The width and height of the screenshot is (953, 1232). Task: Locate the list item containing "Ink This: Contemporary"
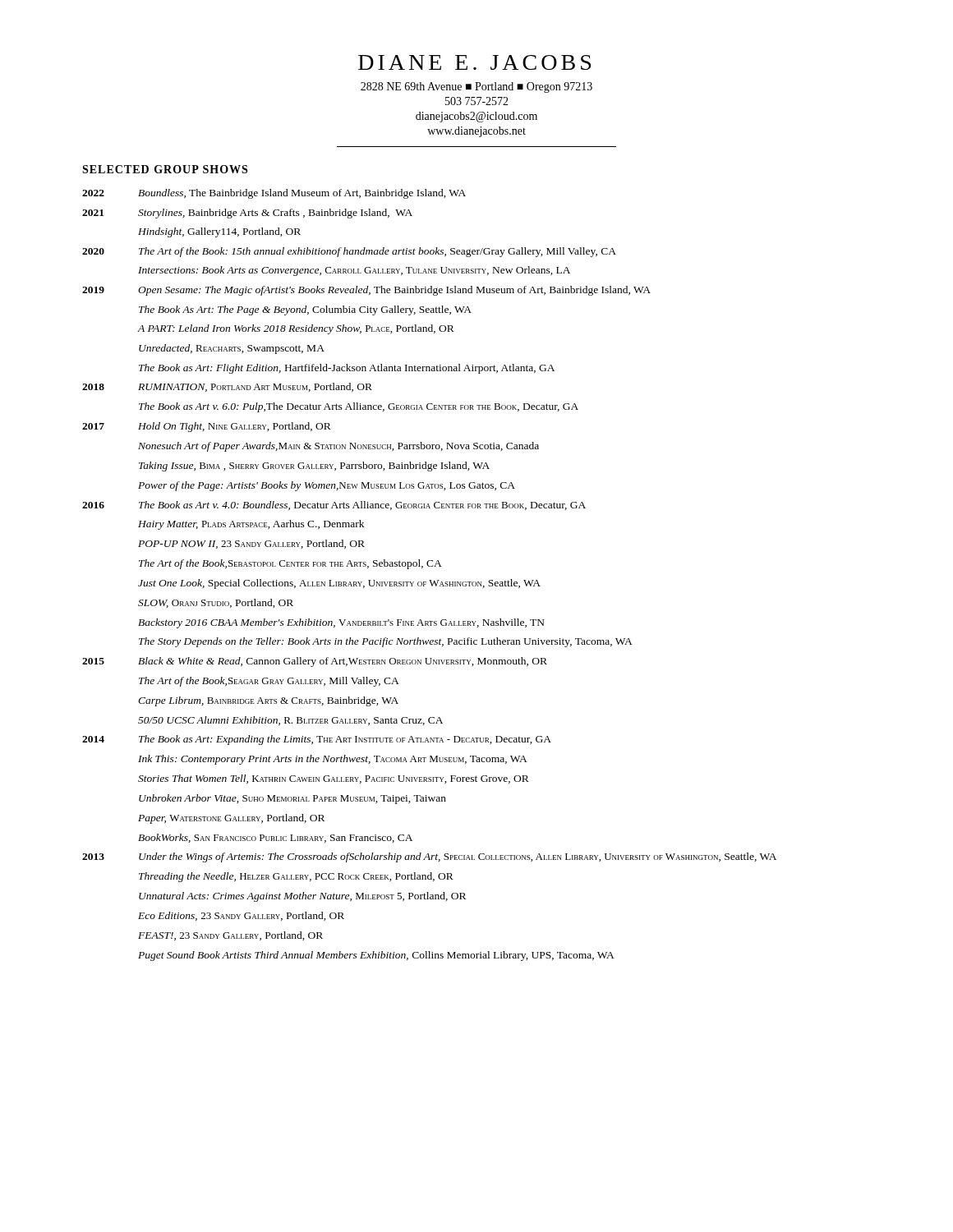click(x=476, y=759)
